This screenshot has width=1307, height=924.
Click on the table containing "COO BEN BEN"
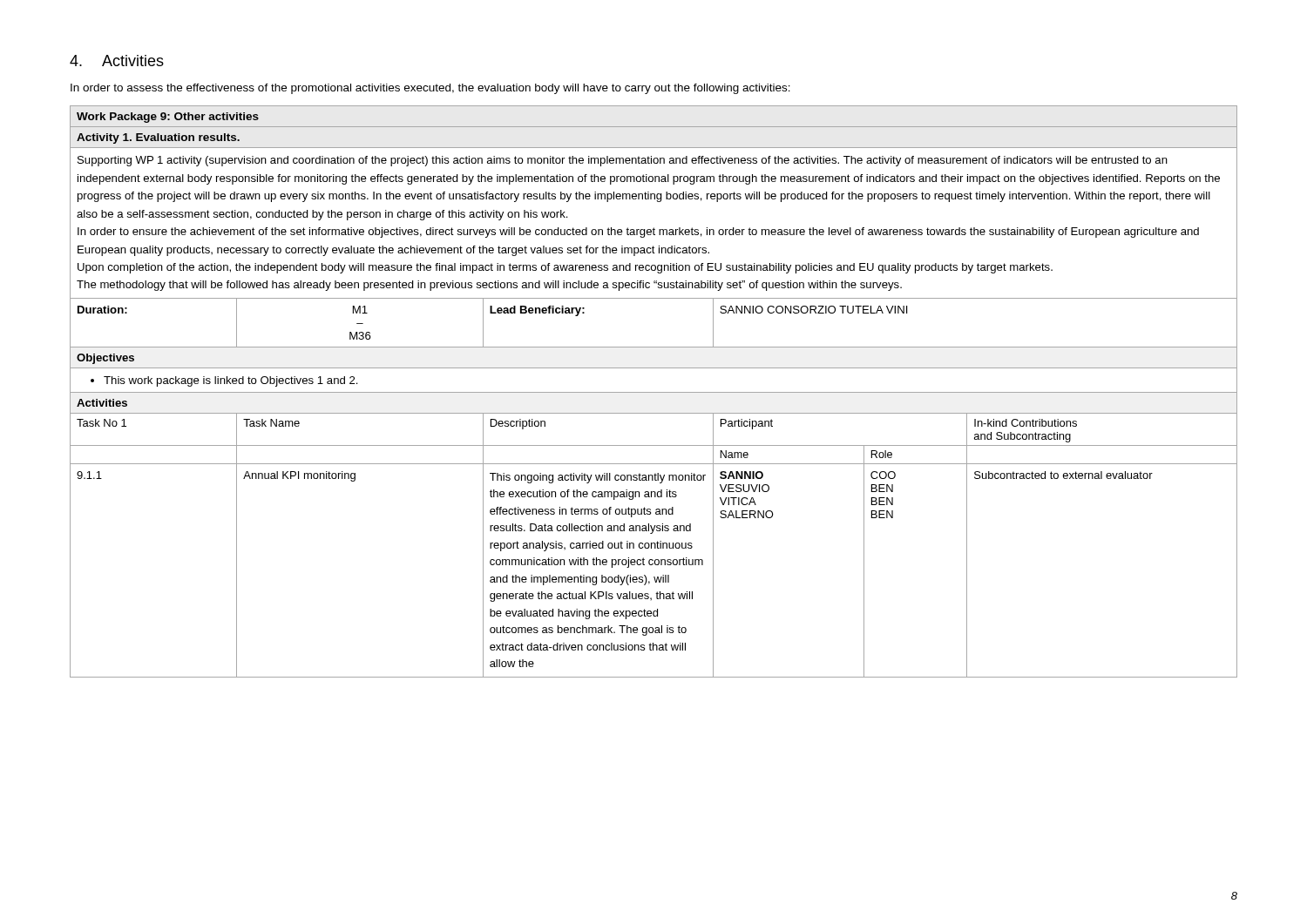[654, 392]
